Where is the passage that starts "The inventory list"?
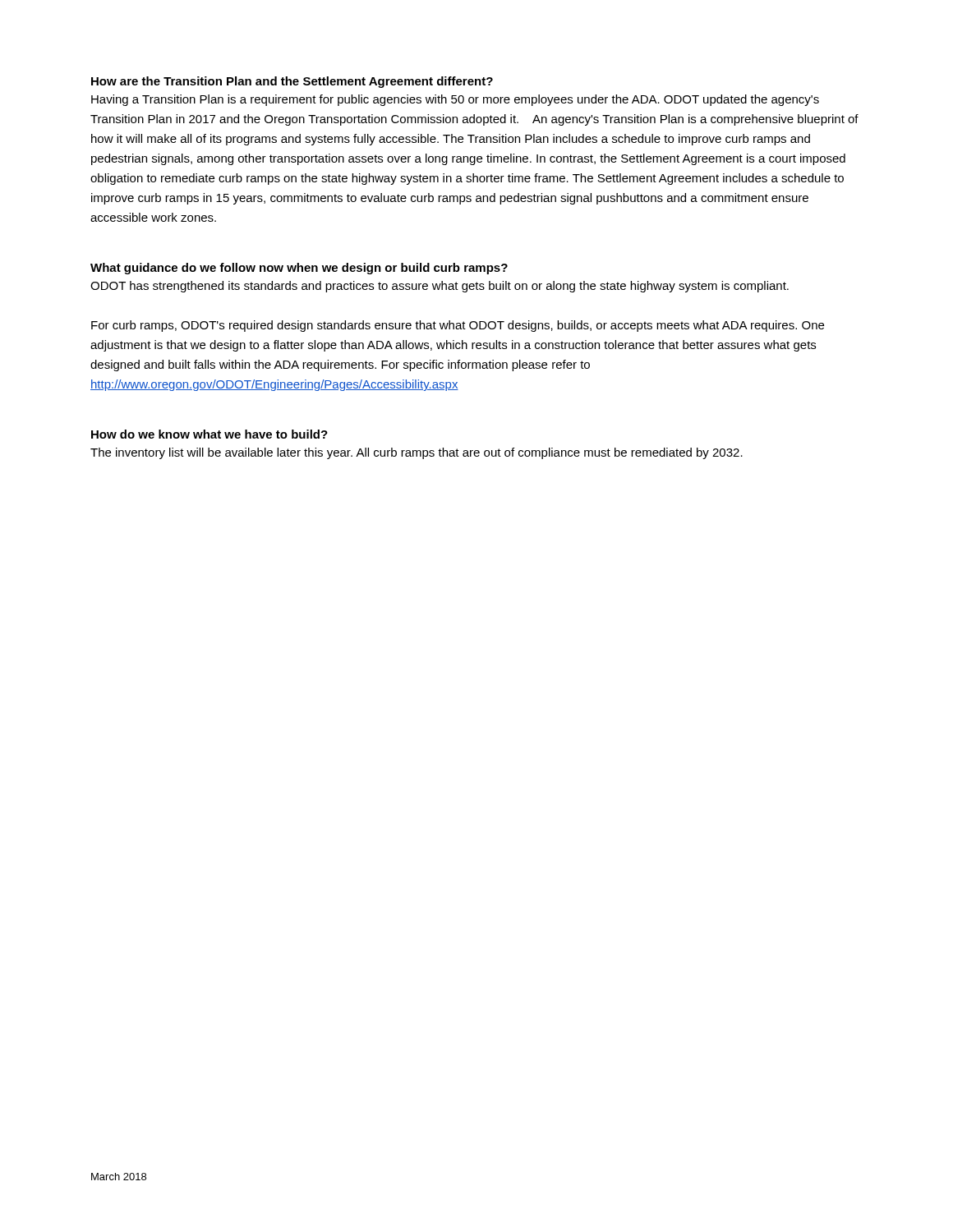This screenshot has width=953, height=1232. click(x=417, y=452)
